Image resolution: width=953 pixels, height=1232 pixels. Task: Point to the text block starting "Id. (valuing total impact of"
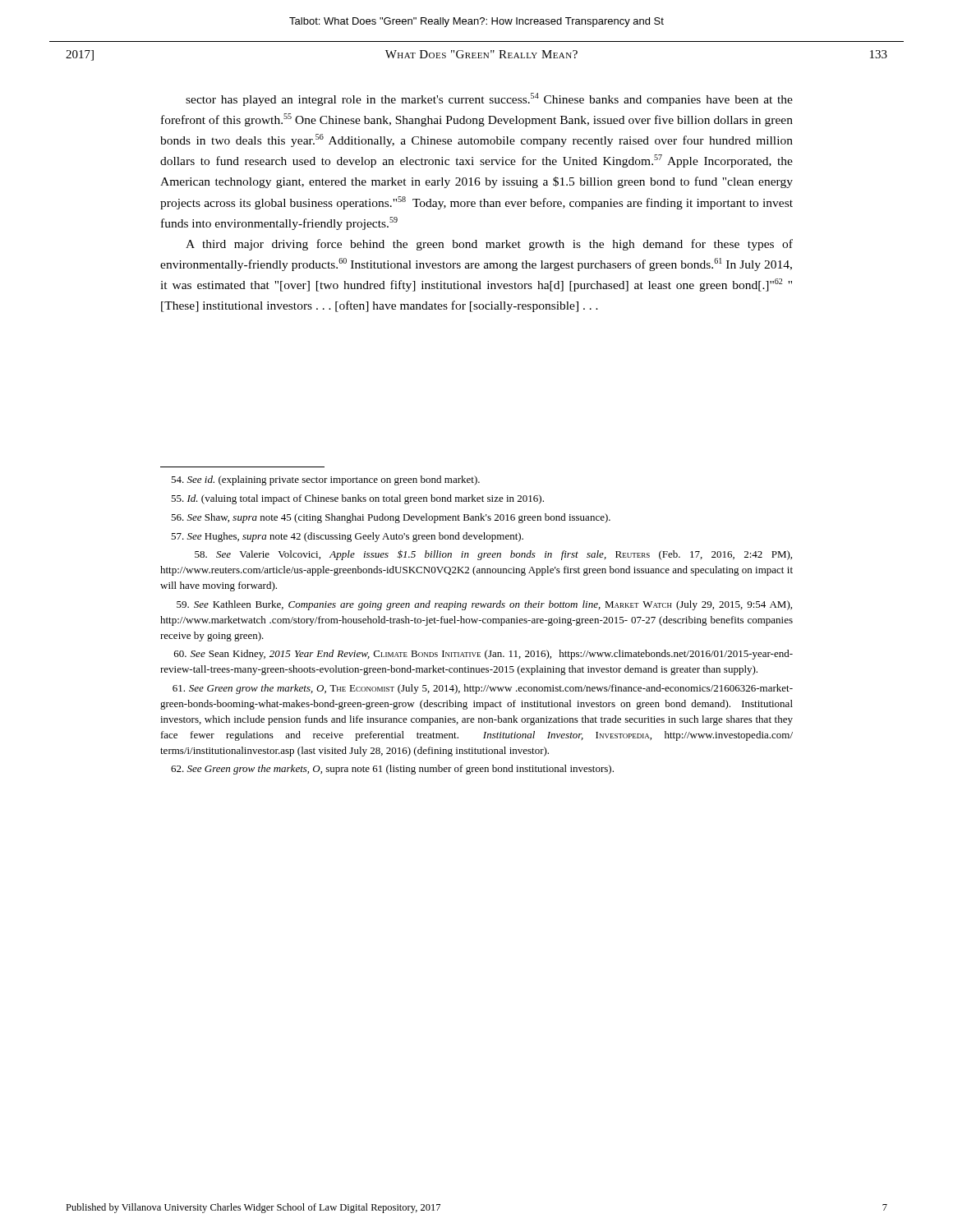coord(352,498)
